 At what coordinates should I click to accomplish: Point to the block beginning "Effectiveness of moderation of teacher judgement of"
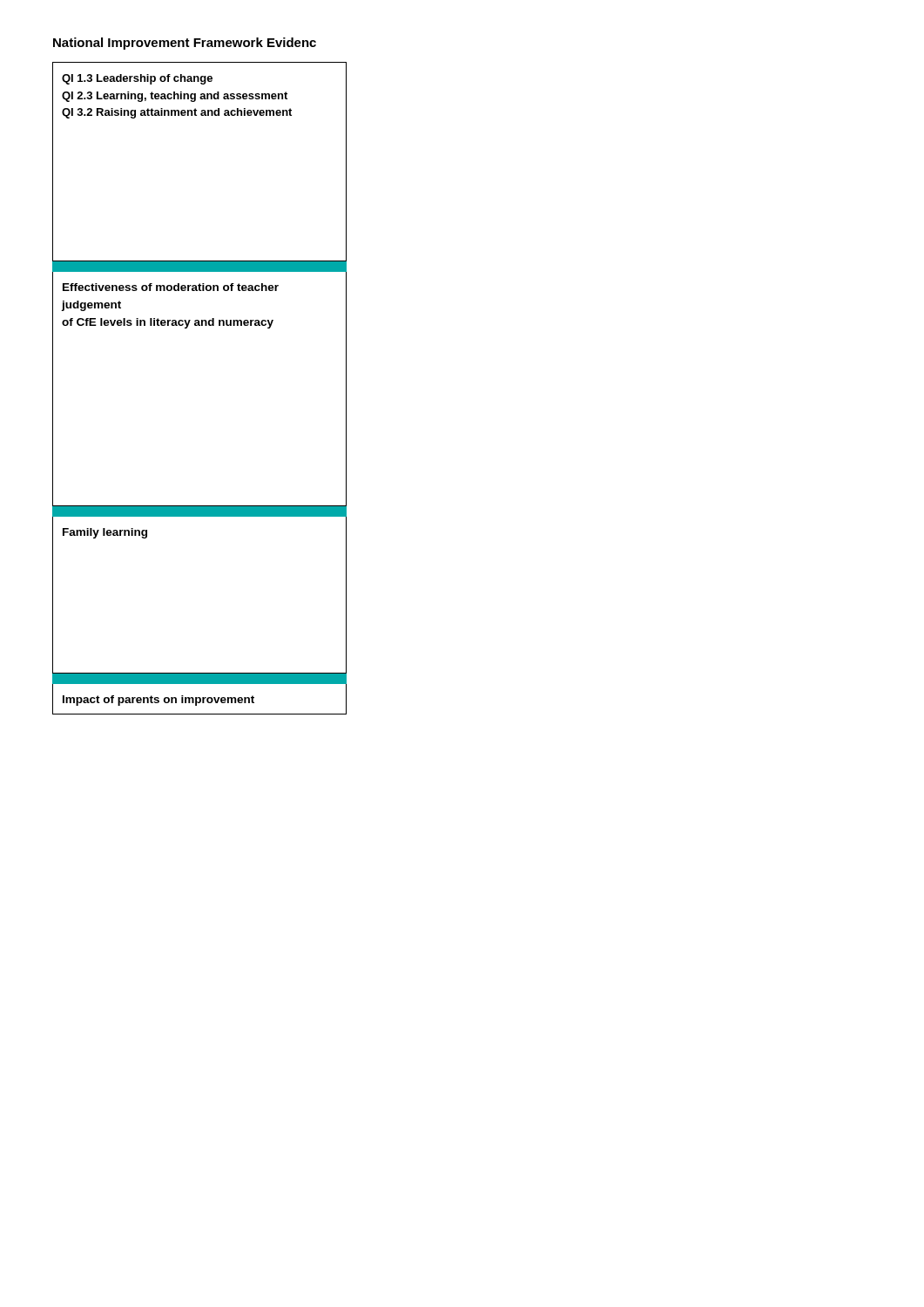[199, 389]
